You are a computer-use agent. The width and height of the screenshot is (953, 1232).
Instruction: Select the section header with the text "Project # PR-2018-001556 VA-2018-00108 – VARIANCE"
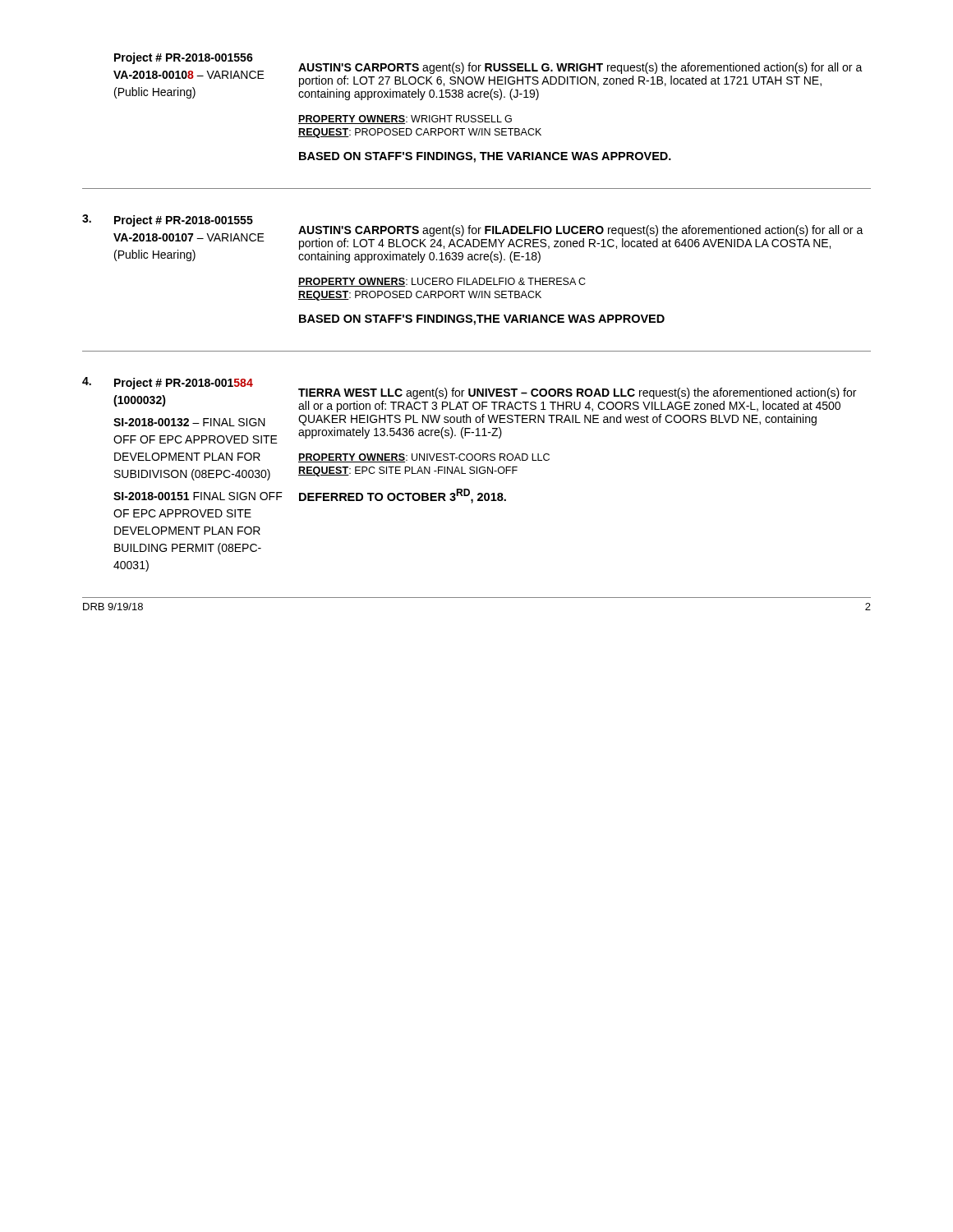[x=198, y=75]
